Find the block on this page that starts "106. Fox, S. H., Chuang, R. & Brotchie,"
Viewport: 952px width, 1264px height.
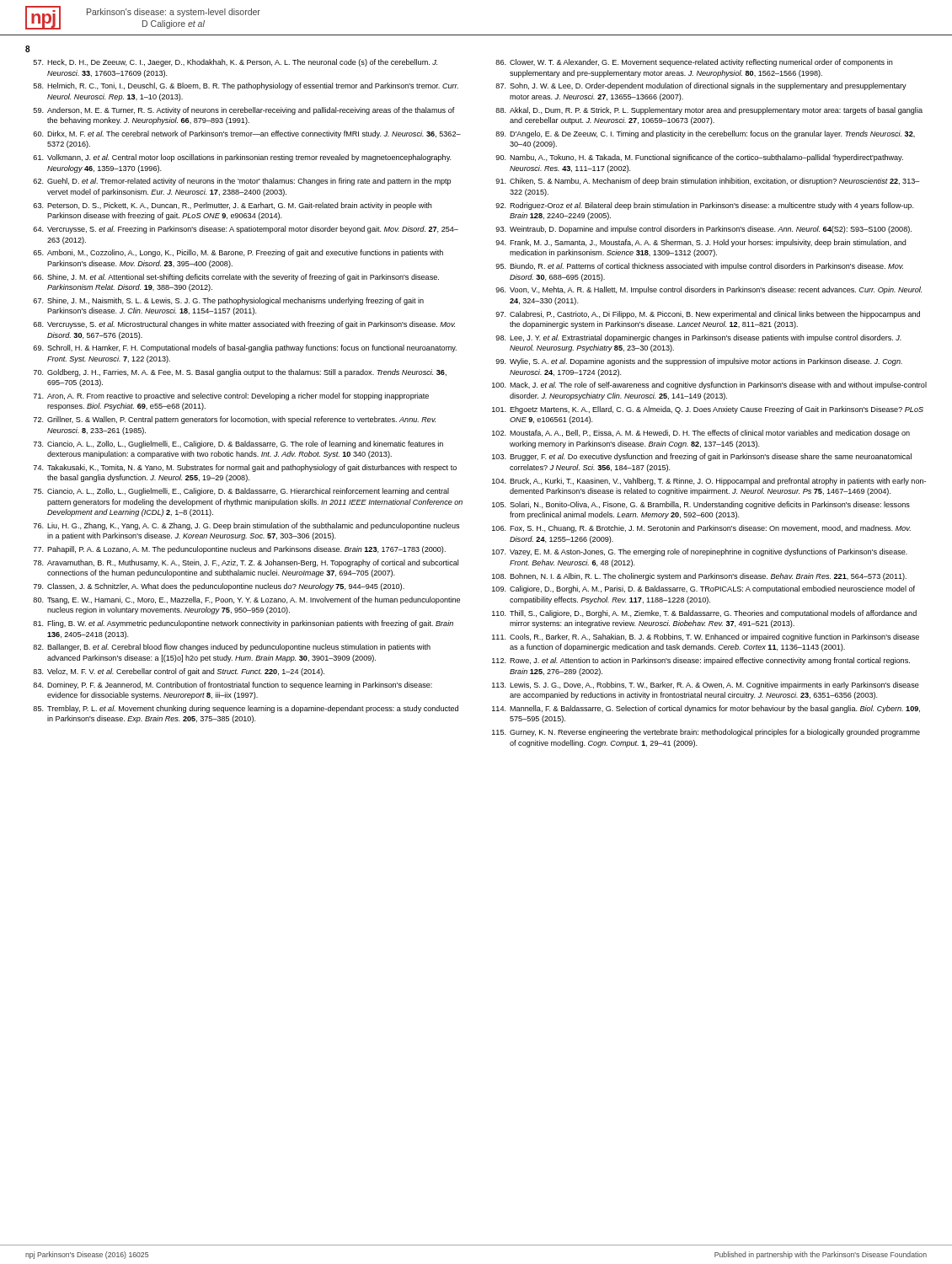pyautogui.click(x=707, y=534)
